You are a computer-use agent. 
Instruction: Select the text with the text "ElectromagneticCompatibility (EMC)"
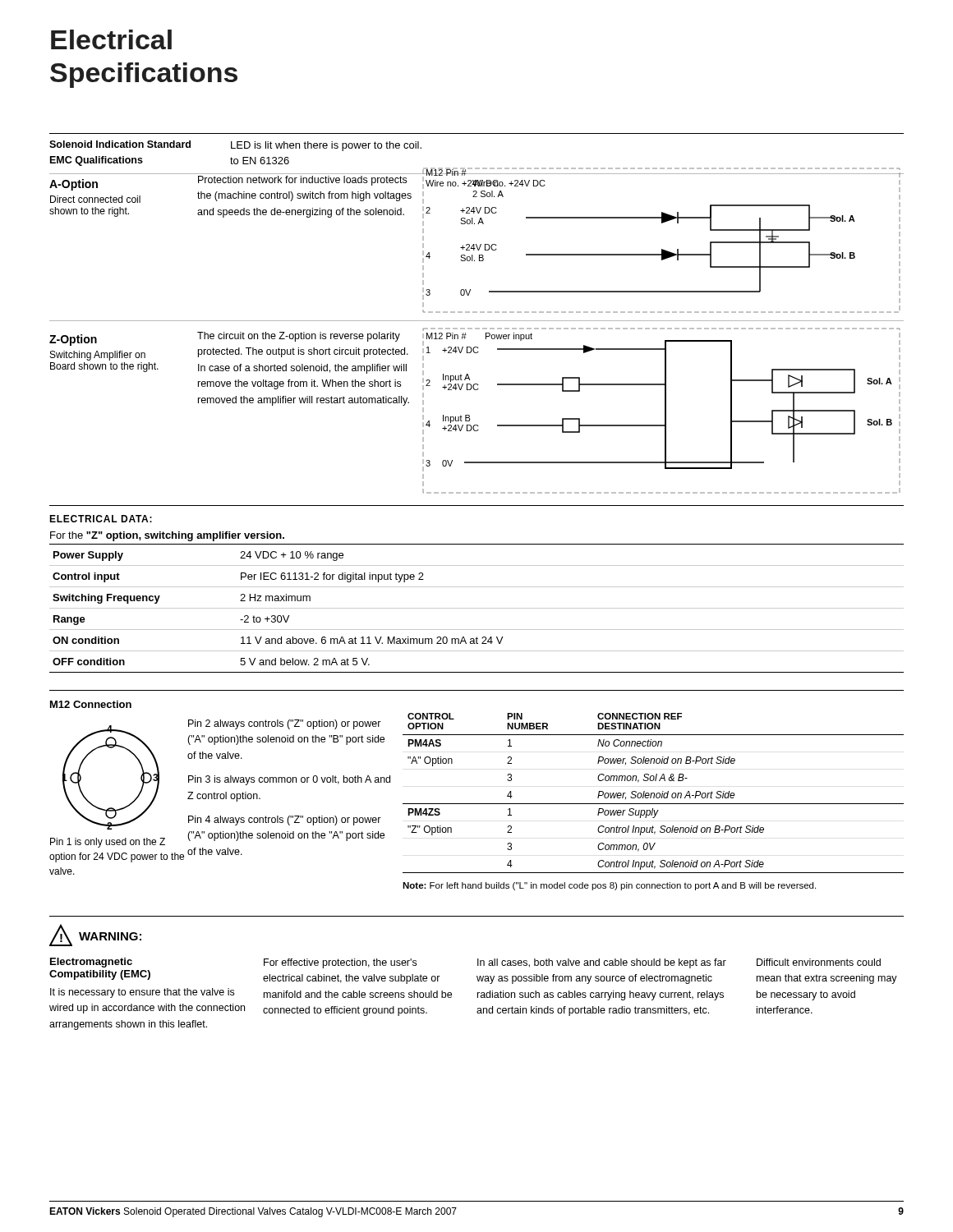pos(100,967)
